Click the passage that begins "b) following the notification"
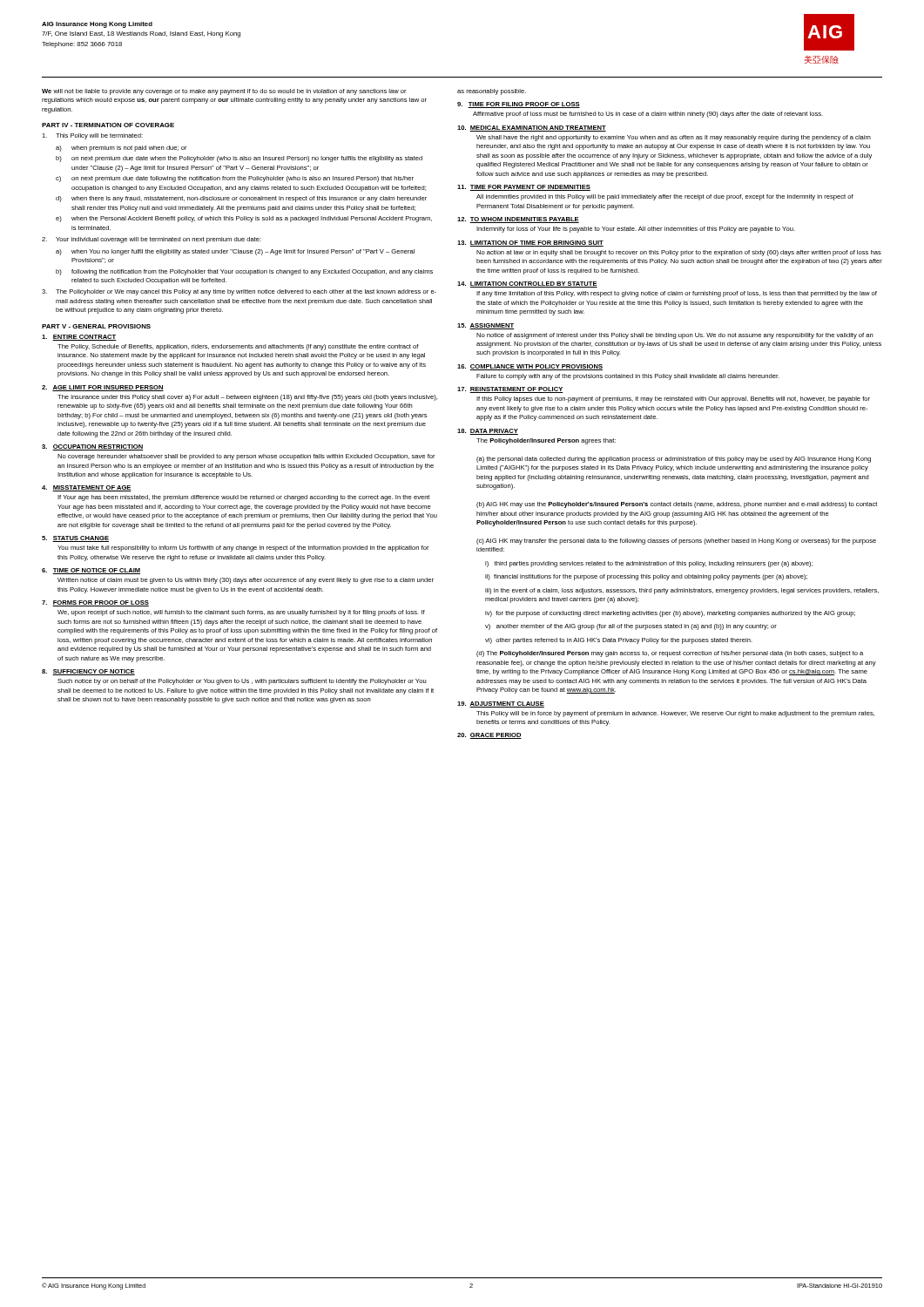 tap(247, 276)
